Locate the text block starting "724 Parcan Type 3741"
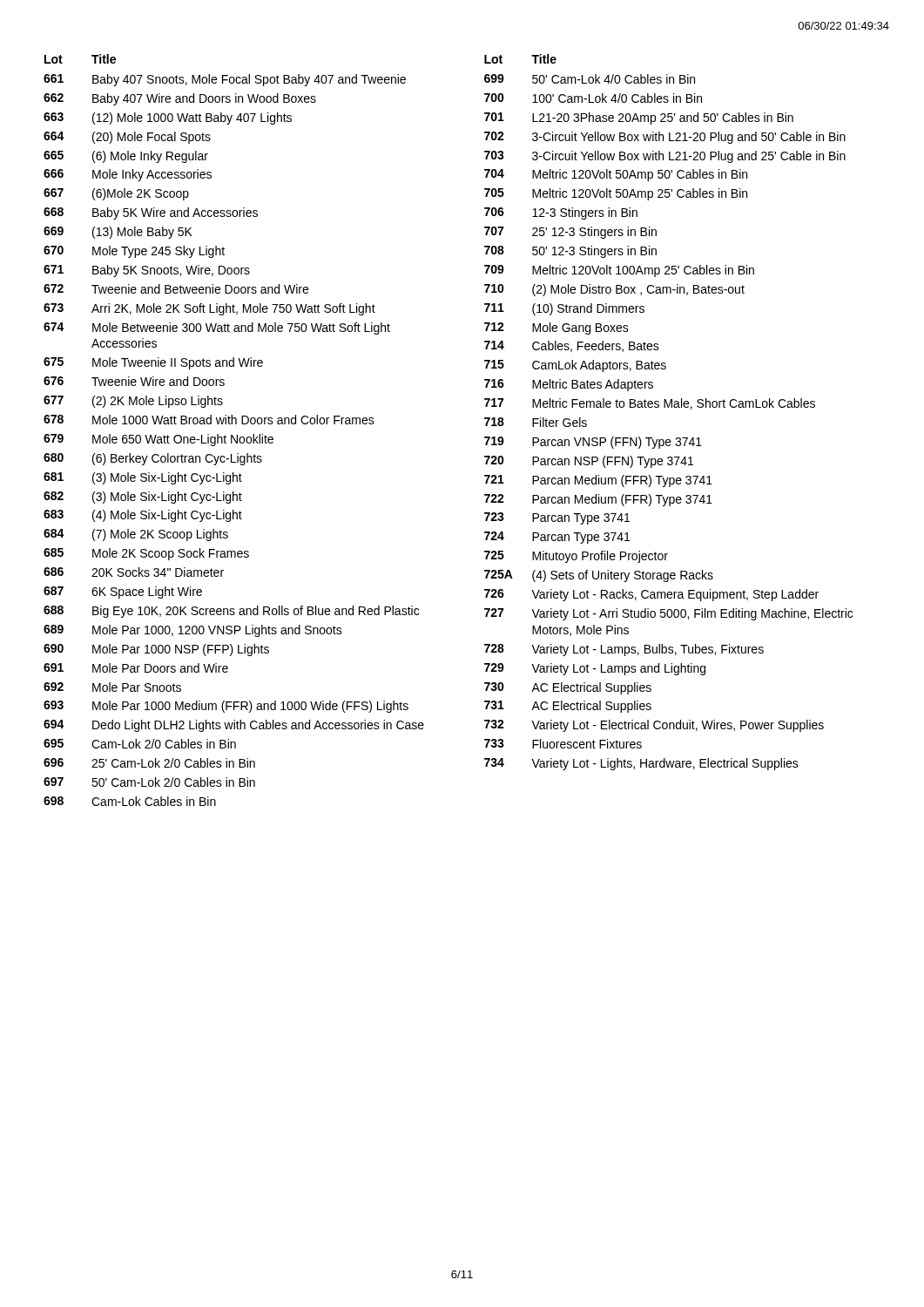Image resolution: width=924 pixels, height=1307 pixels. [557, 538]
